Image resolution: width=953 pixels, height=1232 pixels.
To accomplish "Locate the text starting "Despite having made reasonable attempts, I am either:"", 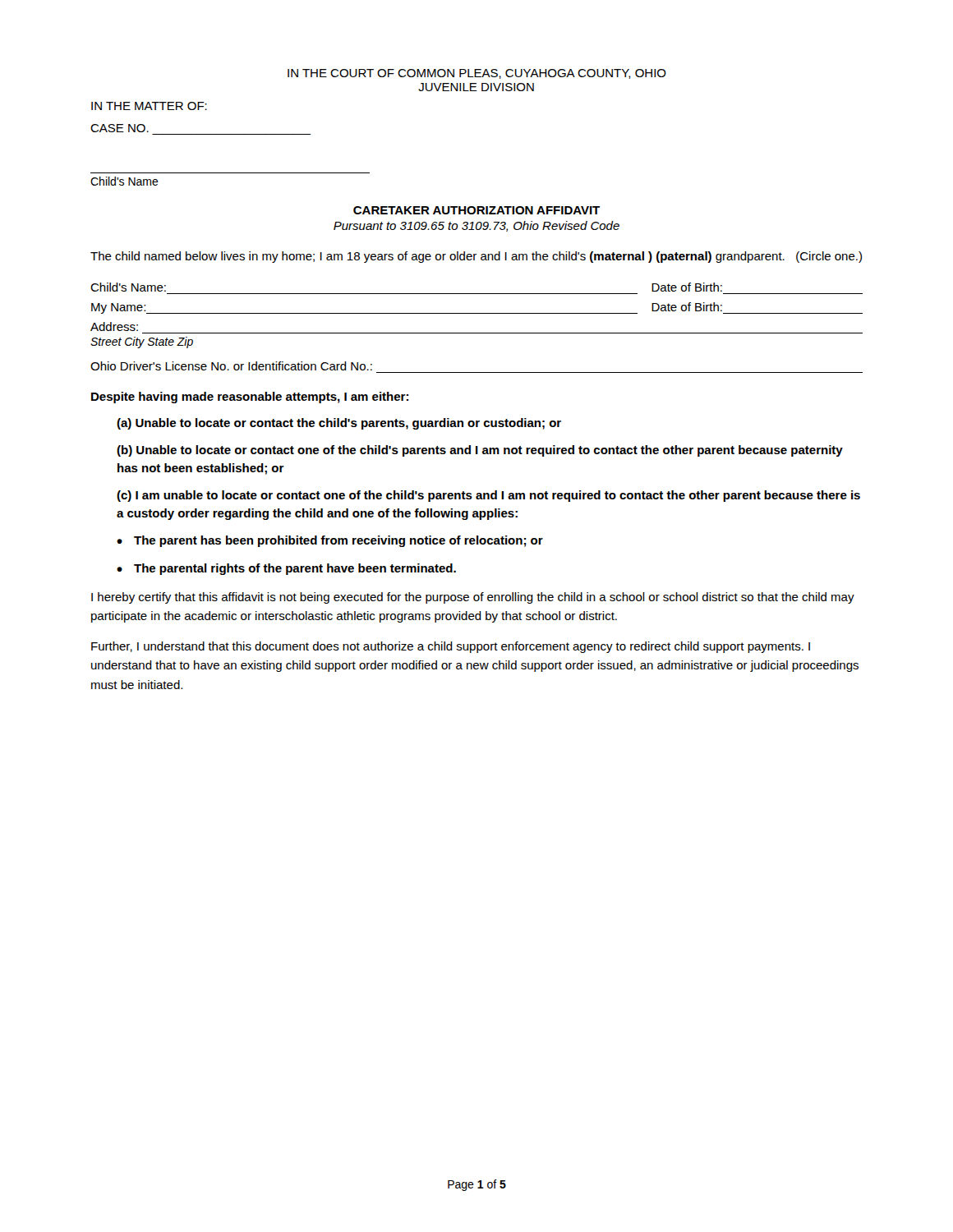I will pos(250,396).
